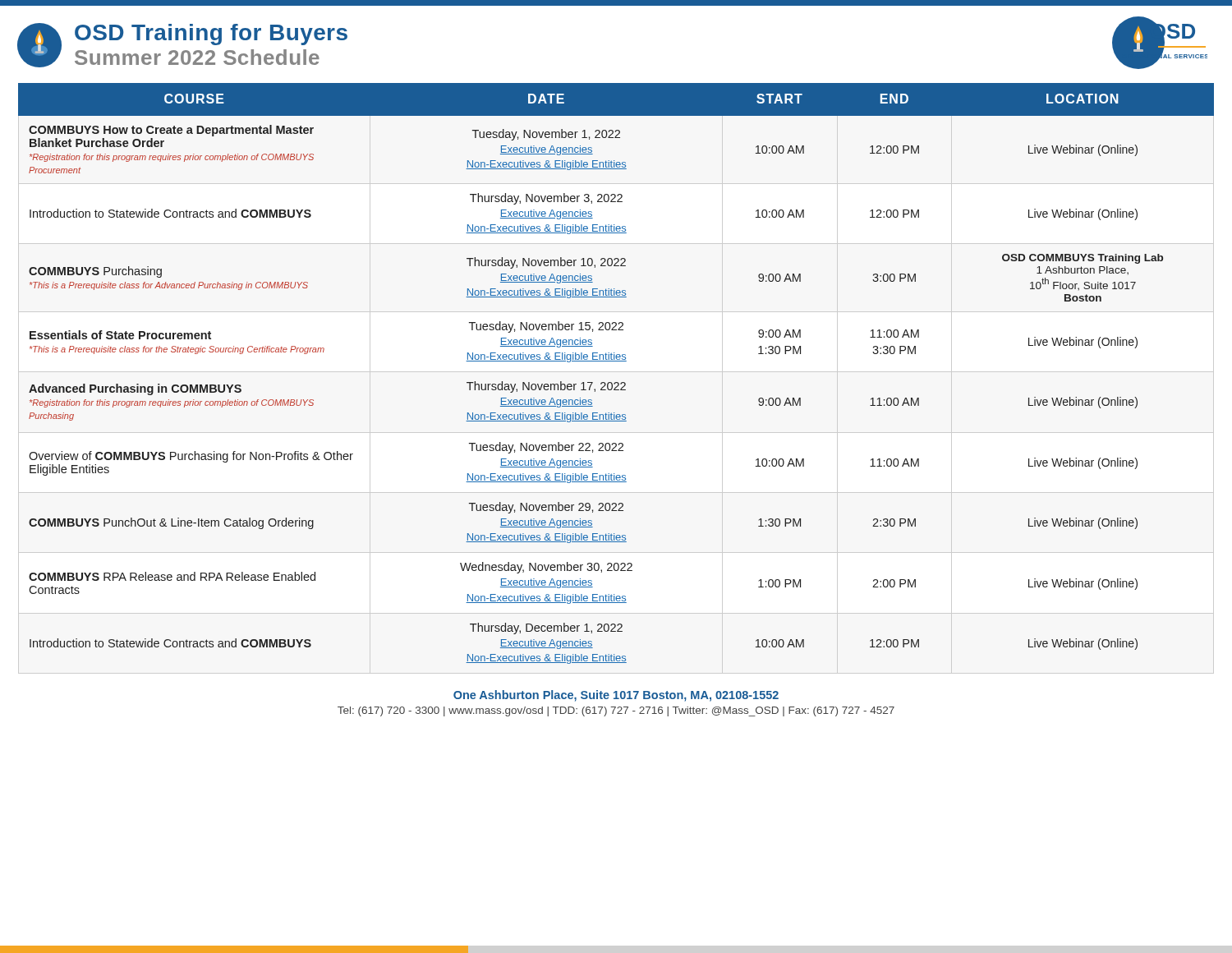Image resolution: width=1232 pixels, height=953 pixels.
Task: Find the table that mentions "9:00 AM"
Action: (616, 378)
